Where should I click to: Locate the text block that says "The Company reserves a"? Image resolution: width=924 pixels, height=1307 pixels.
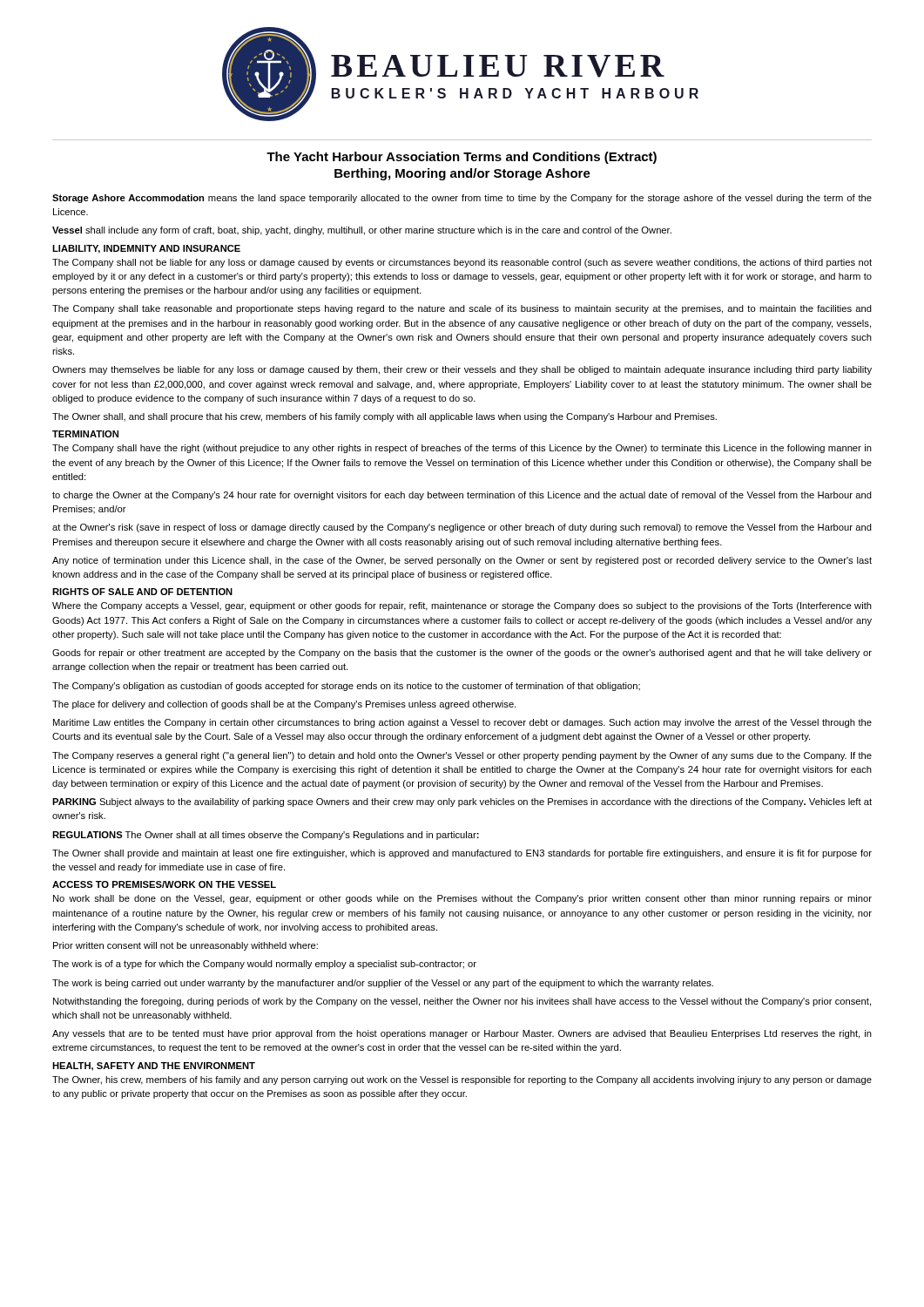pyautogui.click(x=462, y=769)
